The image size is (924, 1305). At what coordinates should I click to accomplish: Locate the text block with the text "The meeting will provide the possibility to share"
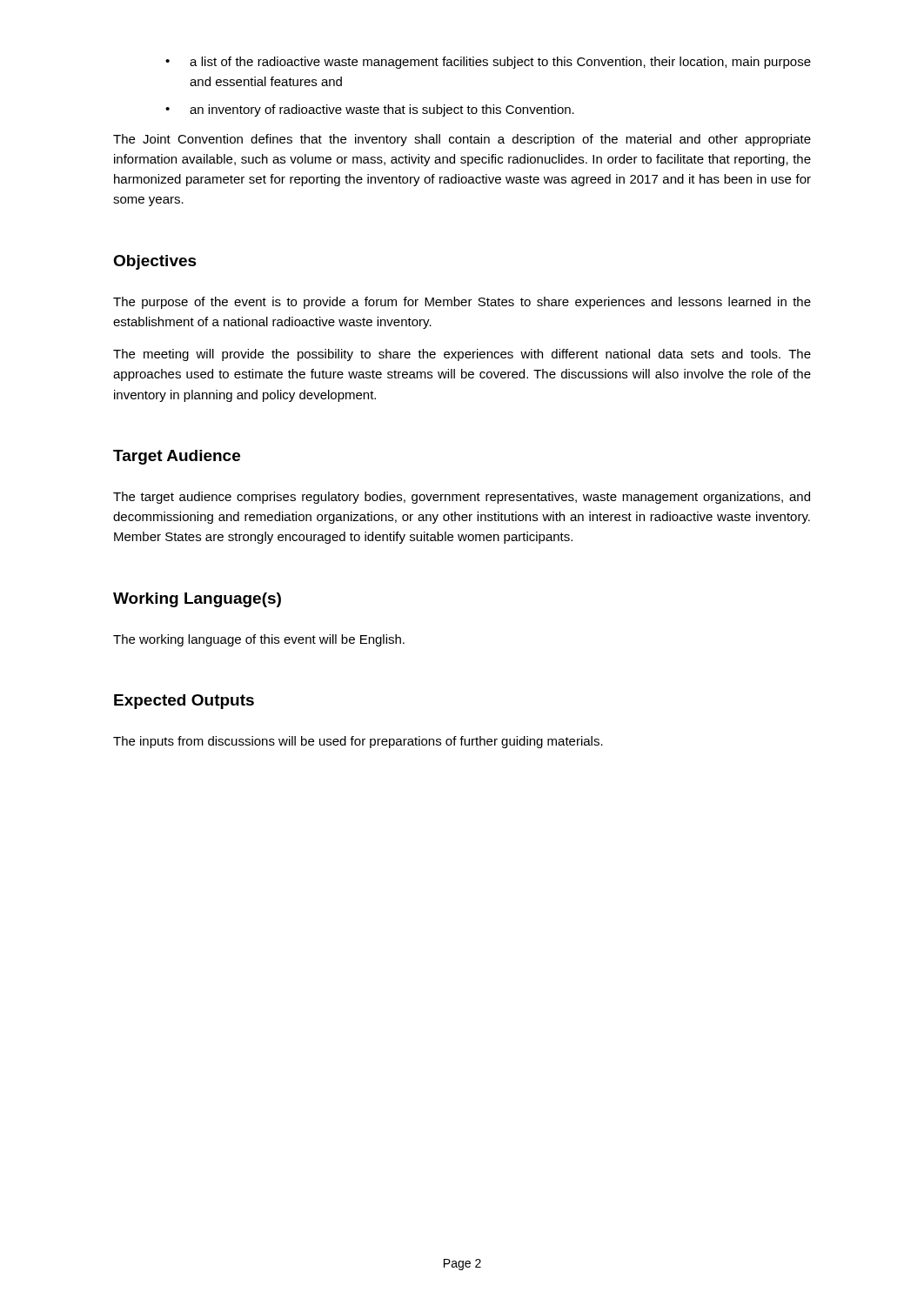462,374
